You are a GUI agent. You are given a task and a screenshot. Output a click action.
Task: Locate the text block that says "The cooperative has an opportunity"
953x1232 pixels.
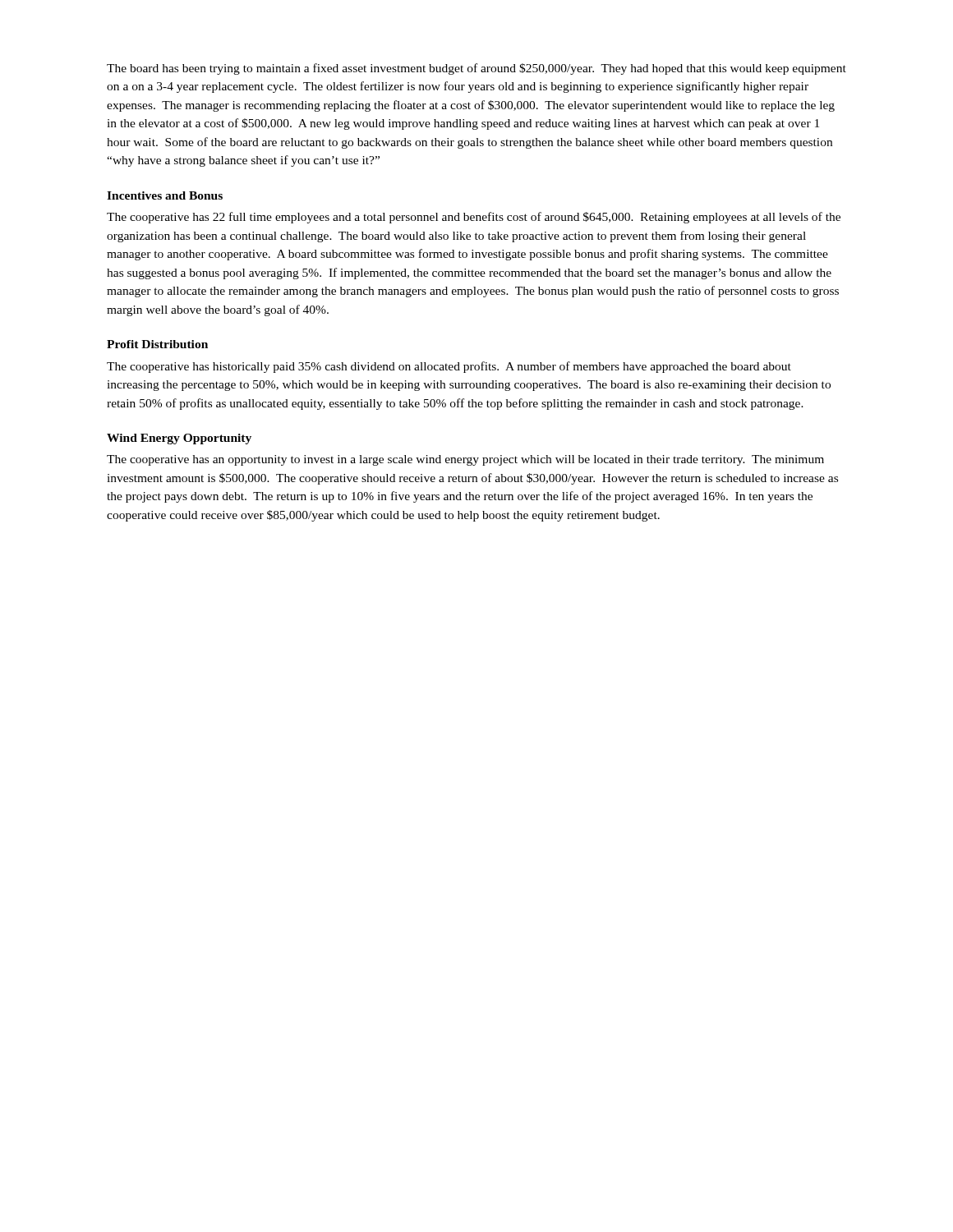pyautogui.click(x=473, y=487)
